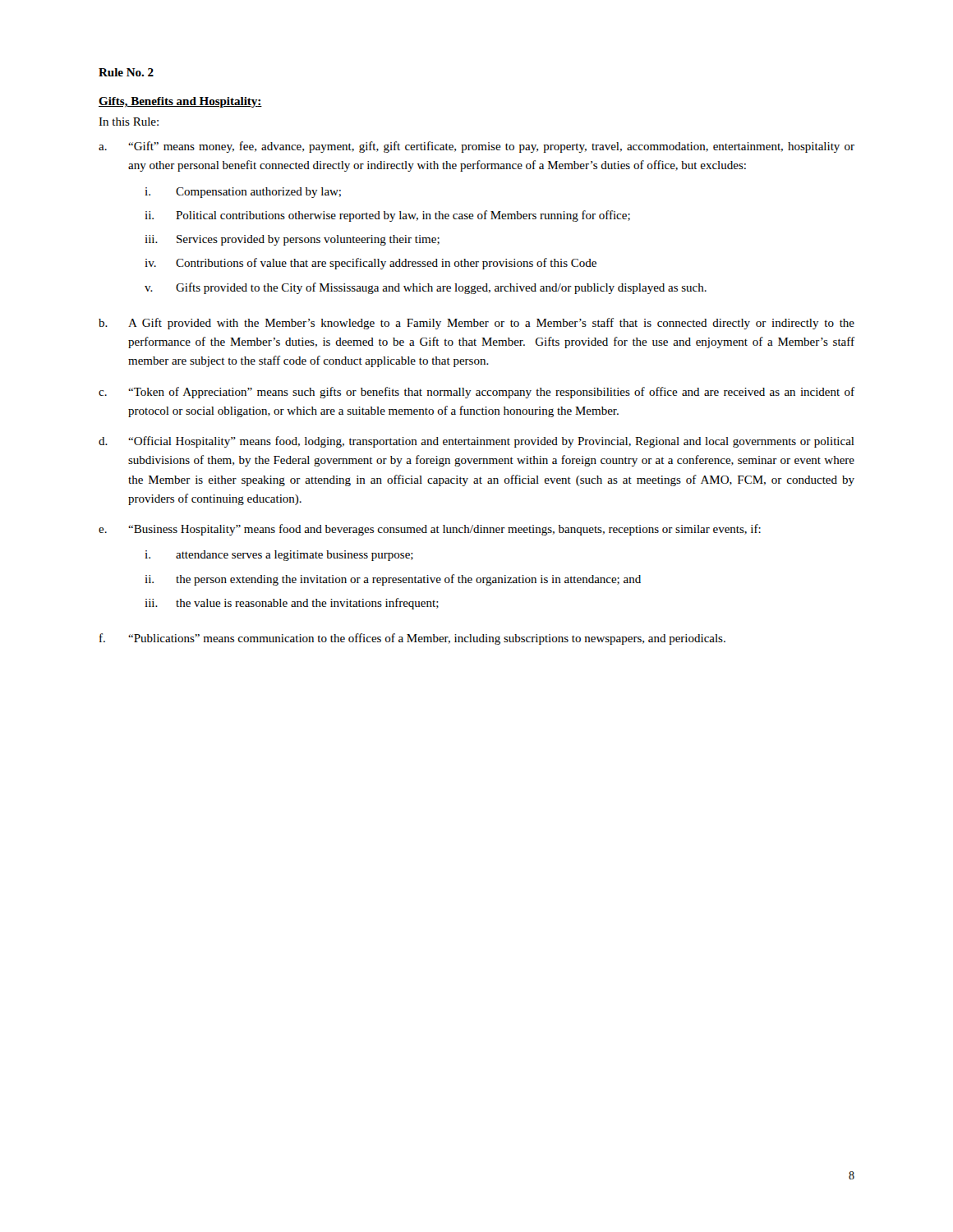Locate the passage starting "b. A Gift provided with"
The height and width of the screenshot is (1232, 953).
tap(476, 342)
